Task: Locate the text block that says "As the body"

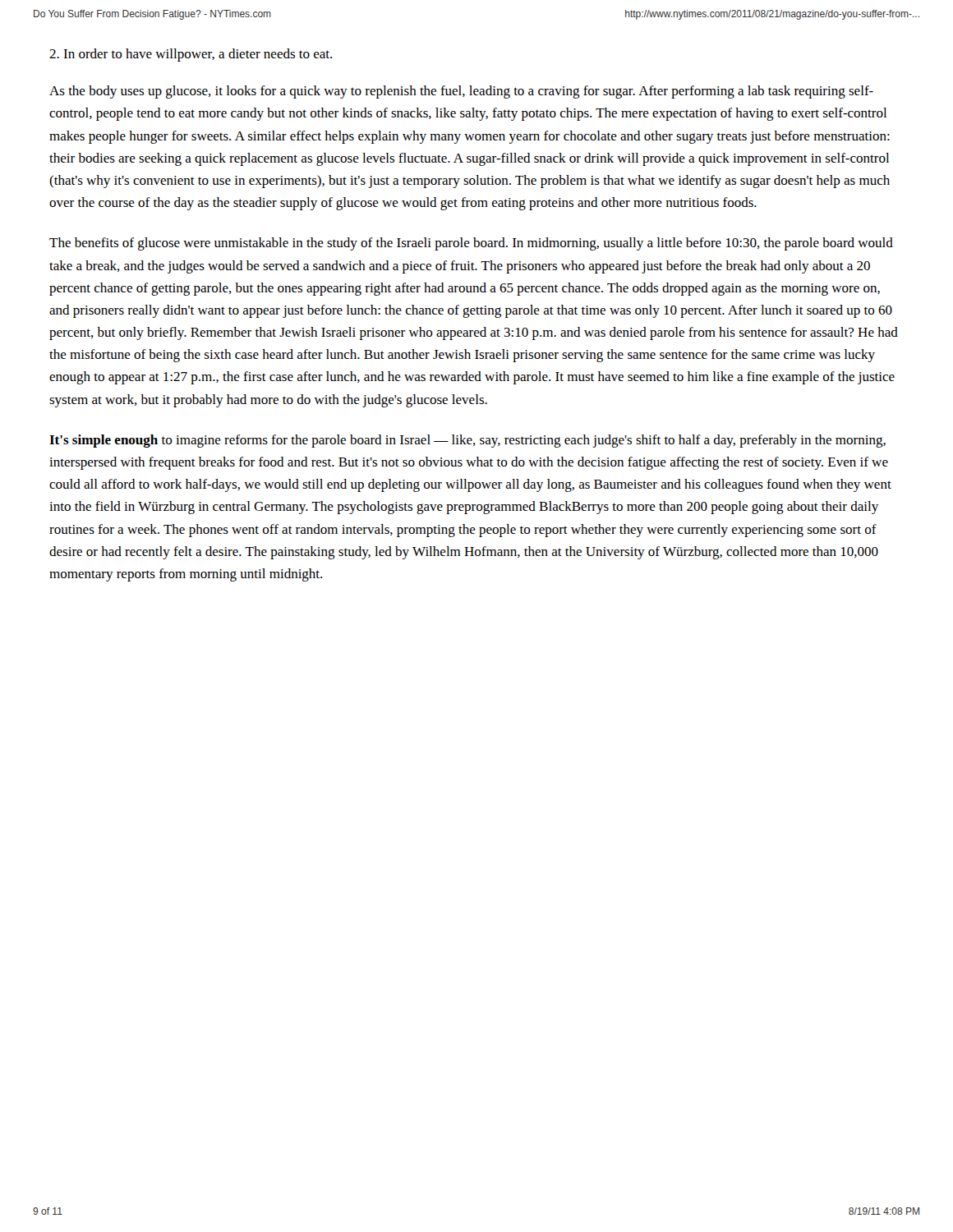Action: pos(470,147)
